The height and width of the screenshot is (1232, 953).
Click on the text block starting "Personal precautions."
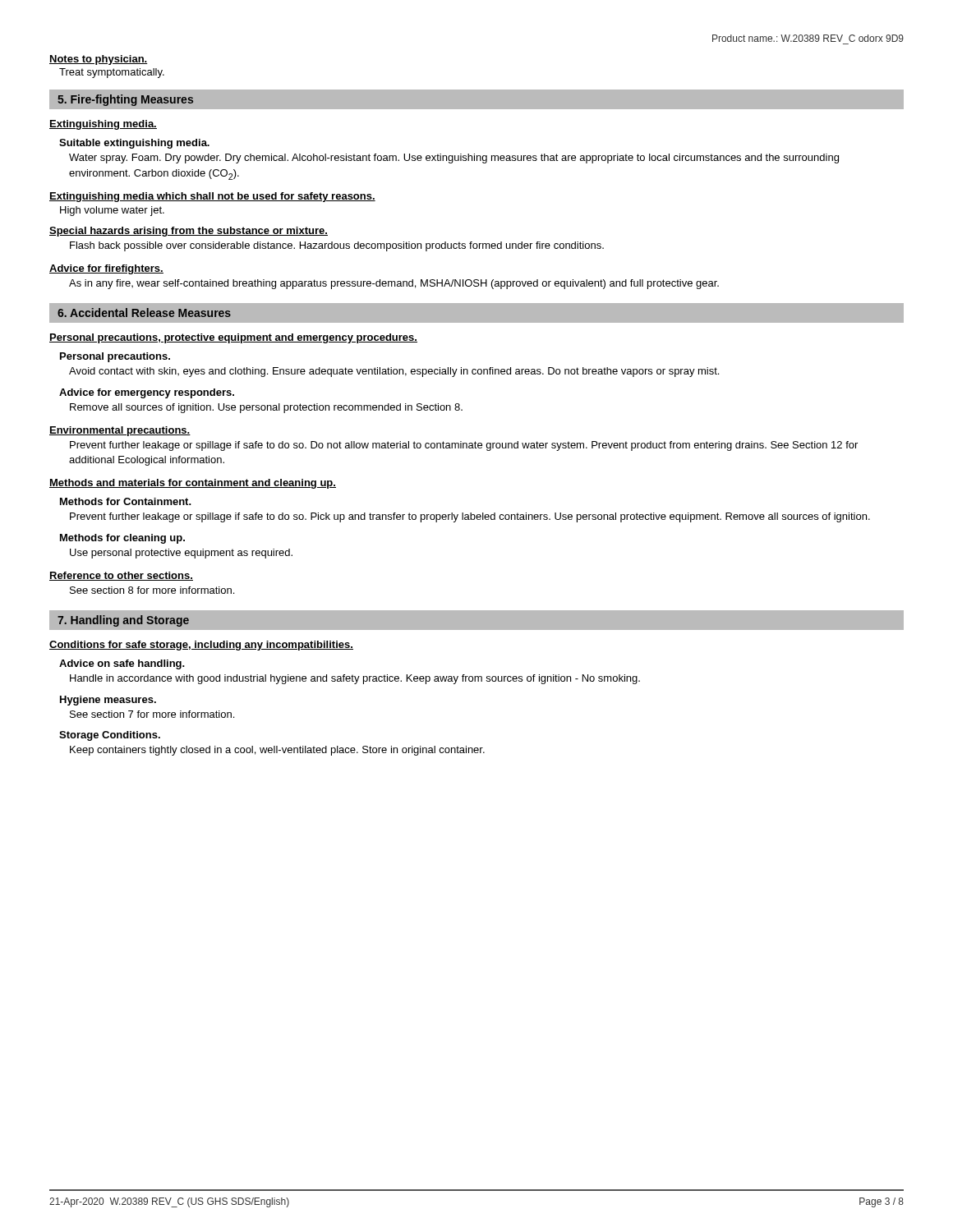tap(115, 356)
